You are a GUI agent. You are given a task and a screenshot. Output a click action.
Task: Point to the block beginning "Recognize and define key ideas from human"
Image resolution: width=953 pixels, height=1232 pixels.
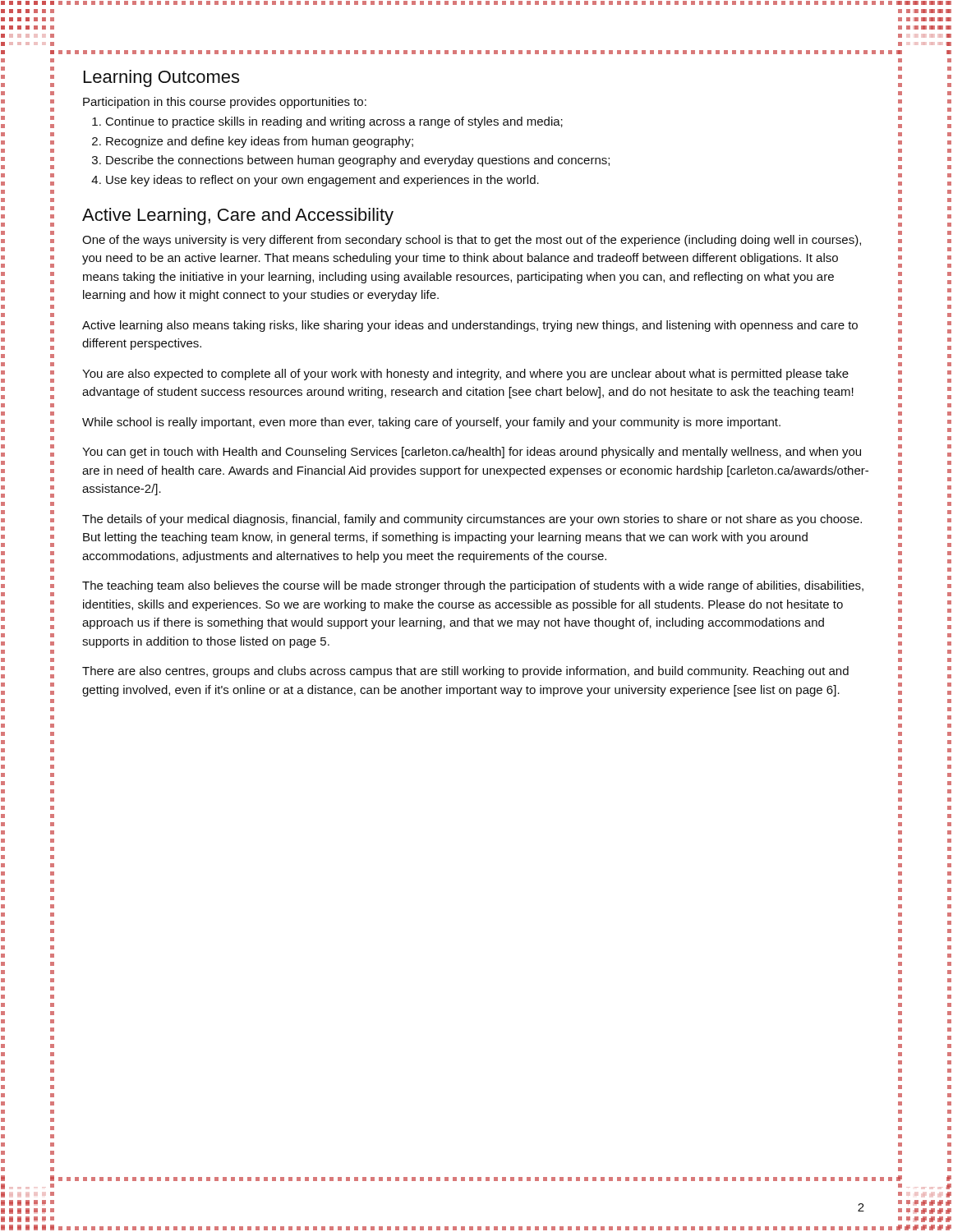pyautogui.click(x=260, y=142)
